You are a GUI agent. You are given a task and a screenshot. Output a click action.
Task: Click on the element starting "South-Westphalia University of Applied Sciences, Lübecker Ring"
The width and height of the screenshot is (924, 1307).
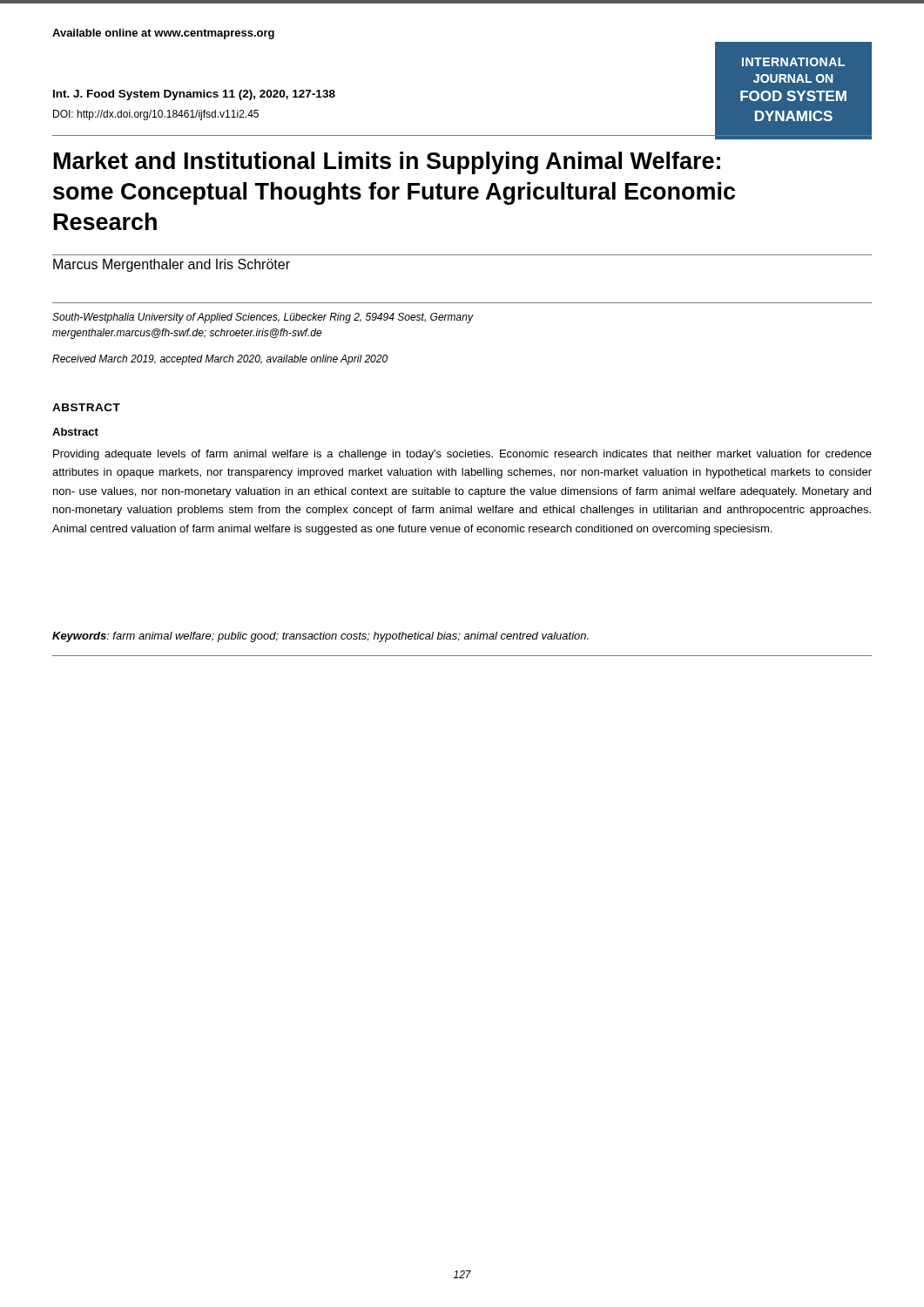pos(263,325)
